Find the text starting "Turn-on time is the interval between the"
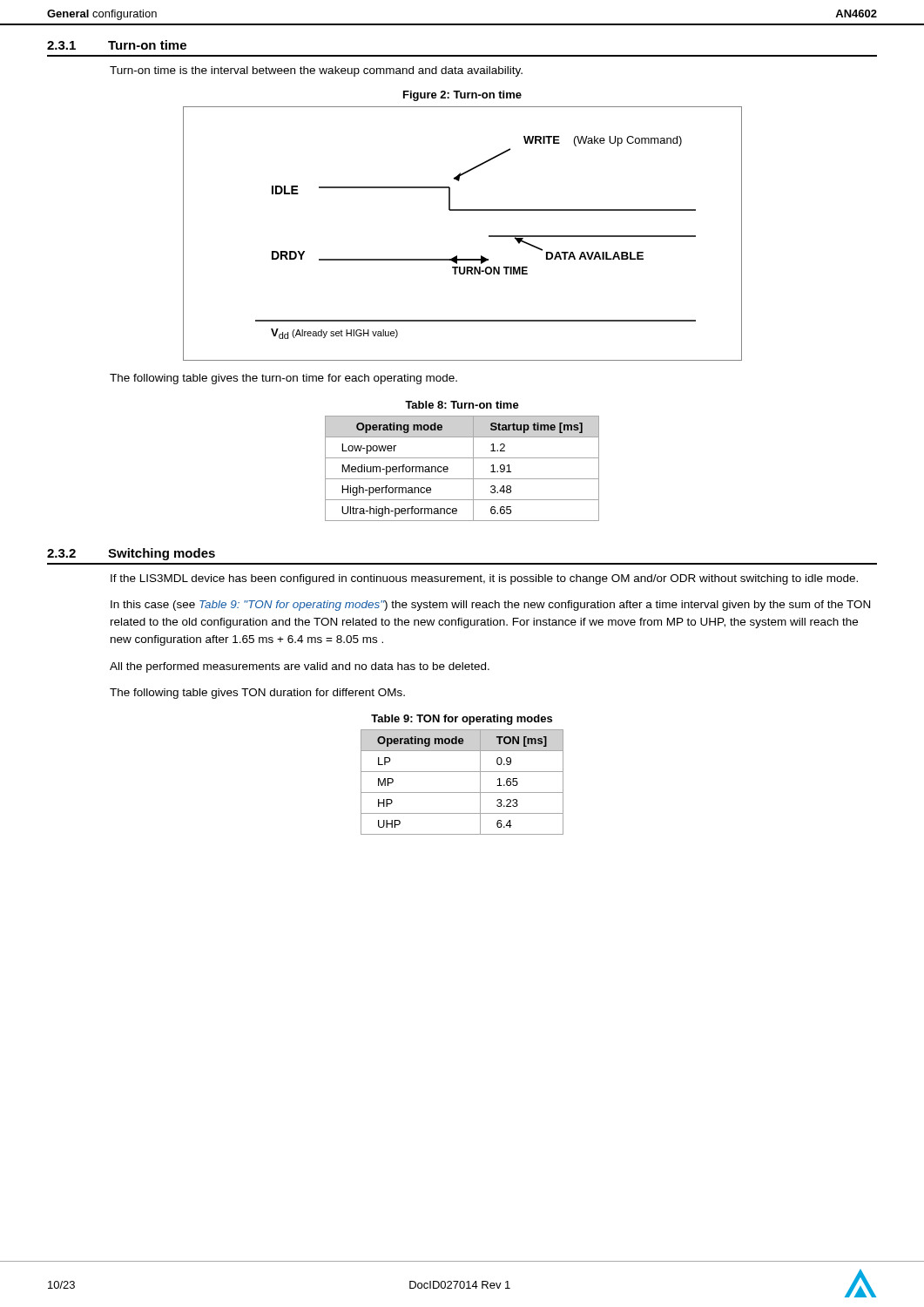The height and width of the screenshot is (1307, 924). 317,70
